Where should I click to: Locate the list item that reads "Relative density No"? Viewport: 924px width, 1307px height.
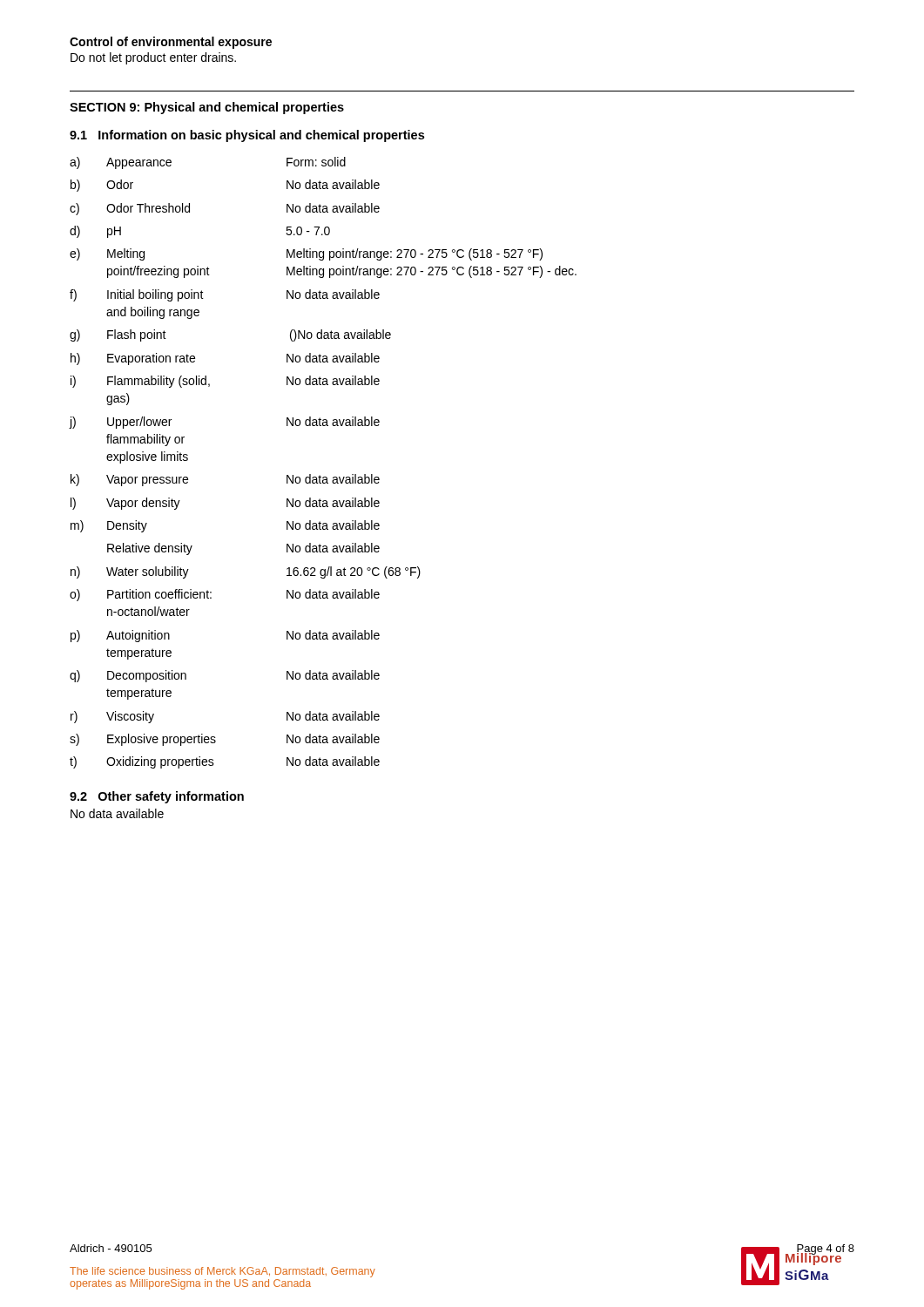144,549
